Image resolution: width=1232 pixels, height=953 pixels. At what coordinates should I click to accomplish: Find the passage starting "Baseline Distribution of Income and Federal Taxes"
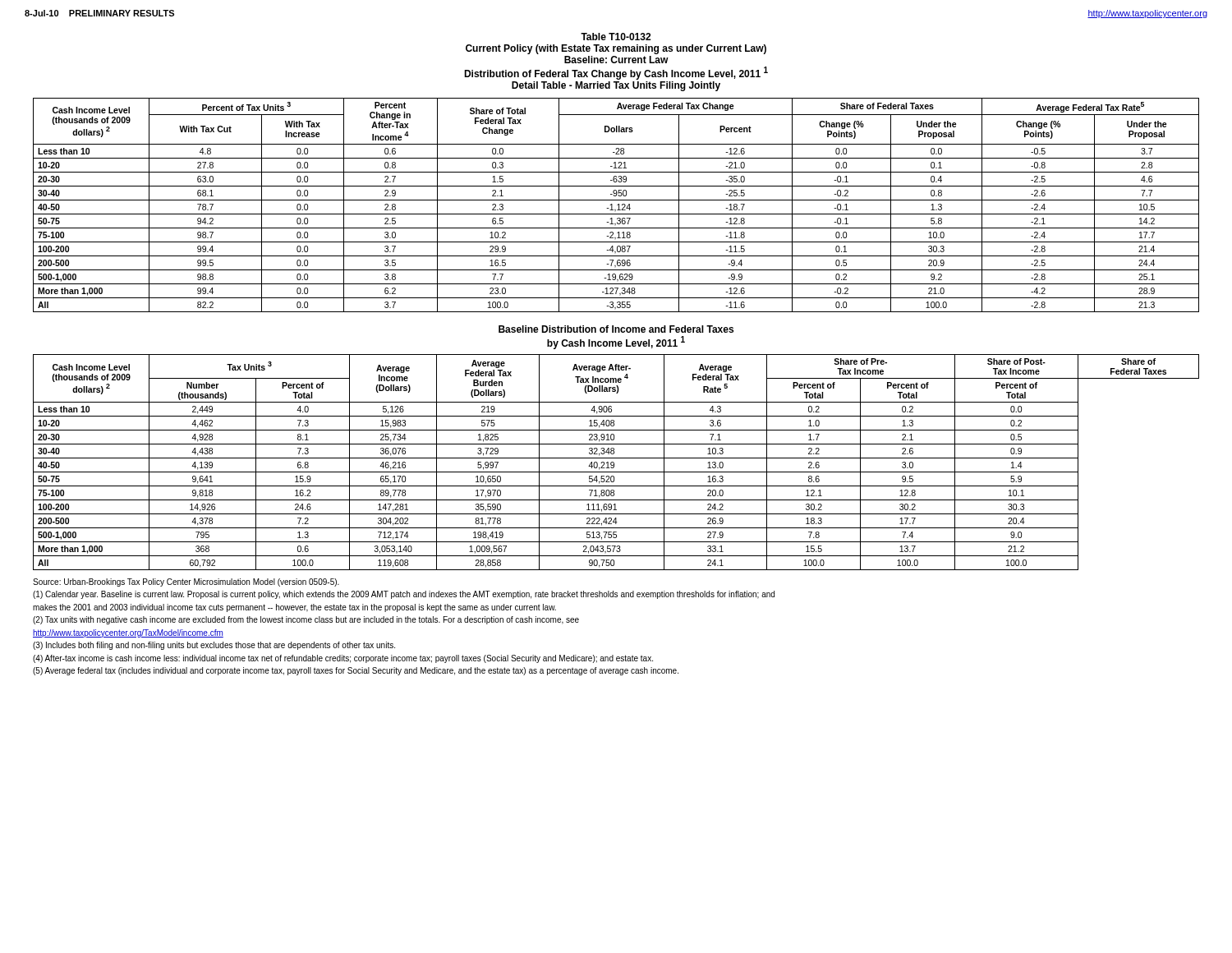616,336
